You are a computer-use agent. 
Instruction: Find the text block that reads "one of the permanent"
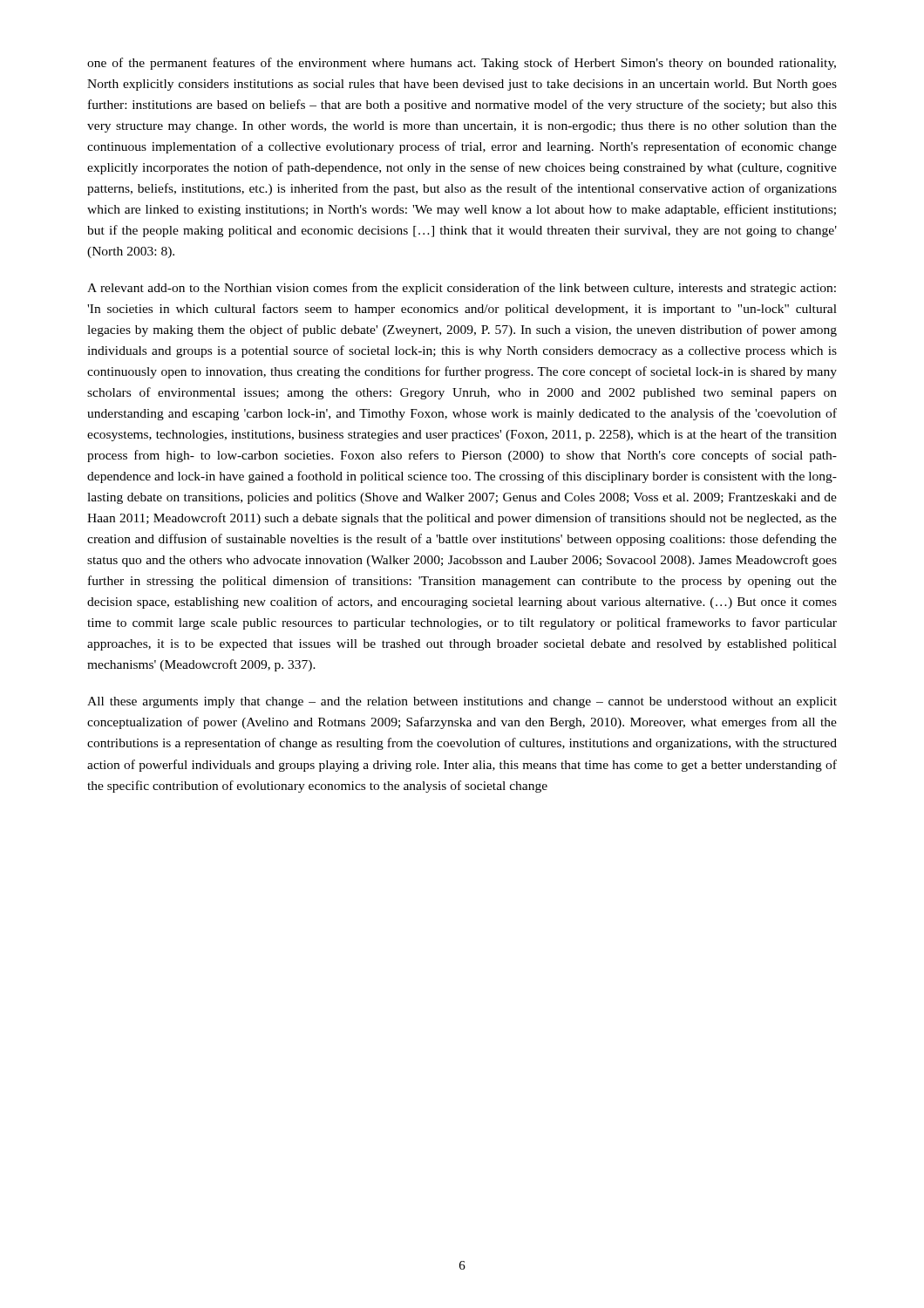[x=462, y=157]
